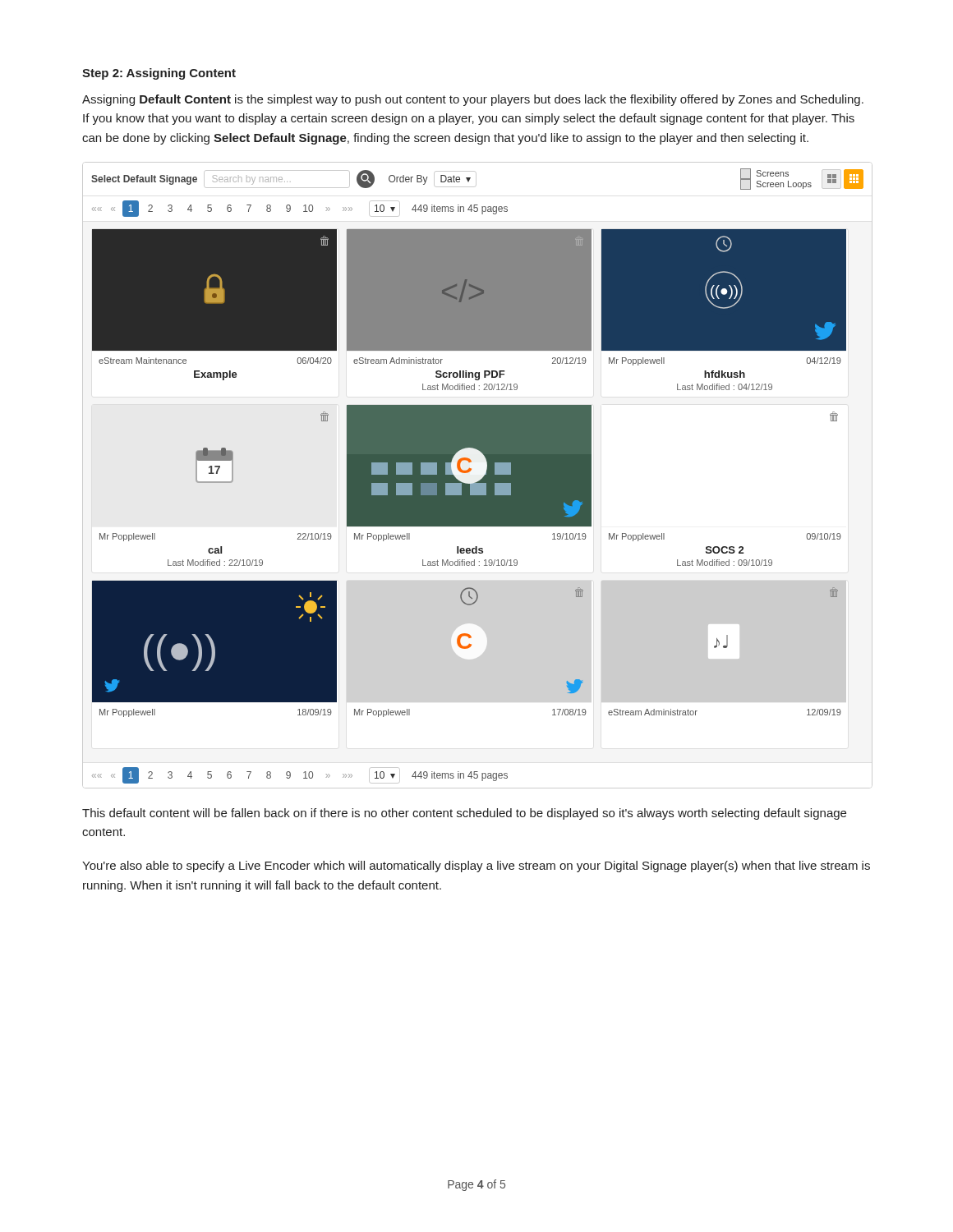Find the block starting "You're also able to specify"
Viewport: 953px width, 1232px height.
pos(476,875)
